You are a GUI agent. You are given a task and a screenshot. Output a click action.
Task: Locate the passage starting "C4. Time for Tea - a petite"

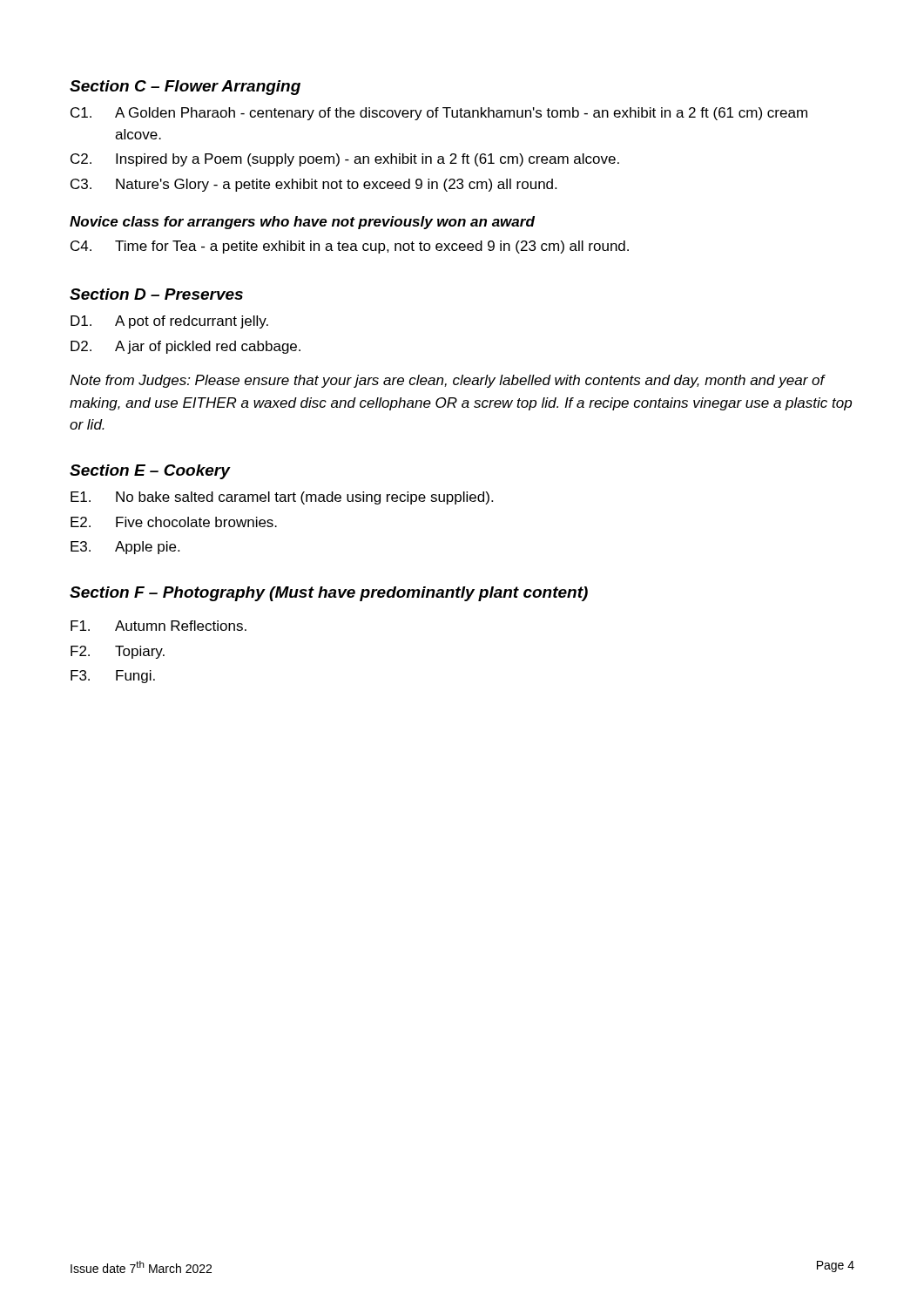(x=462, y=247)
